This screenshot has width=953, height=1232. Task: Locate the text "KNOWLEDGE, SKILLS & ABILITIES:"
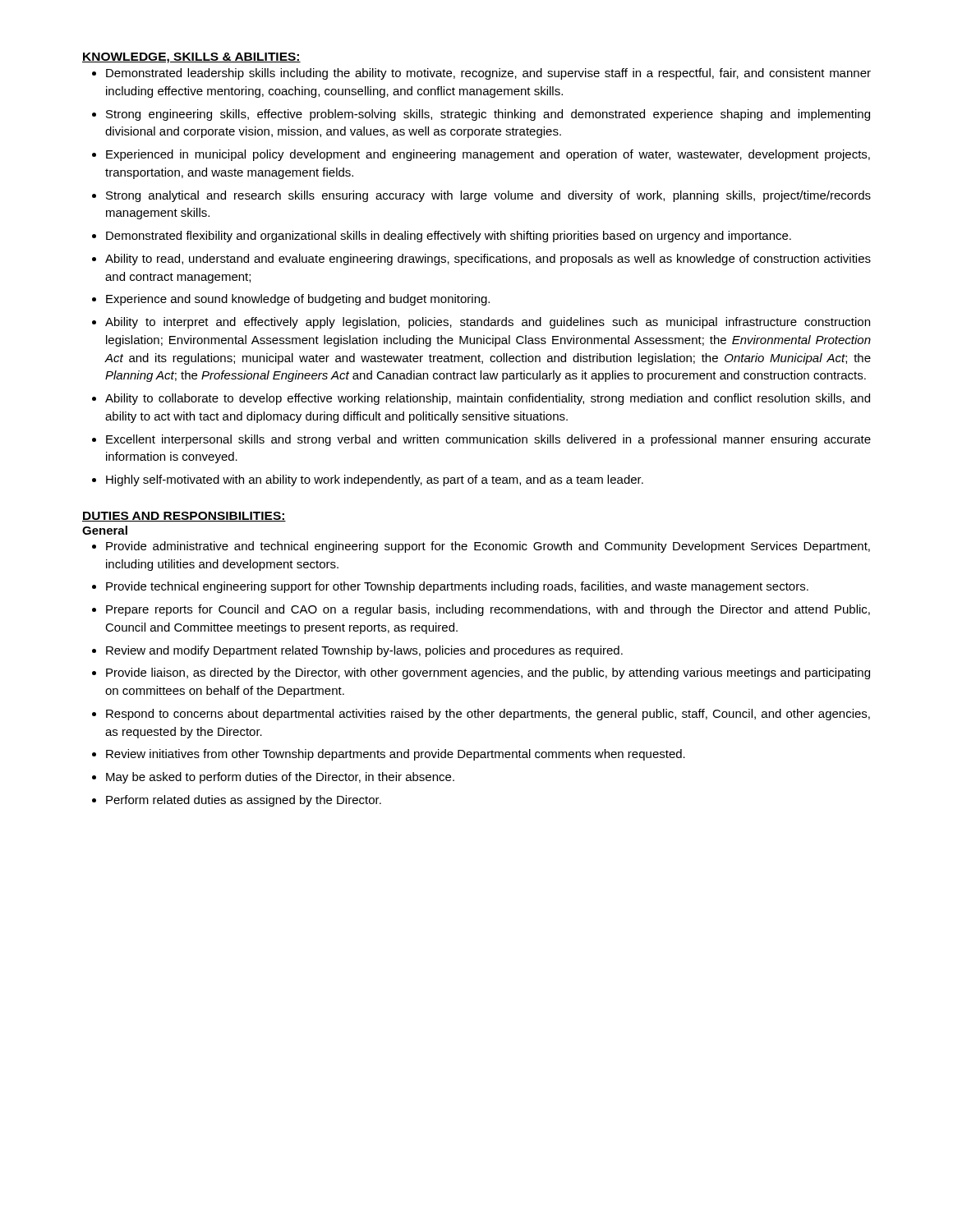191,56
